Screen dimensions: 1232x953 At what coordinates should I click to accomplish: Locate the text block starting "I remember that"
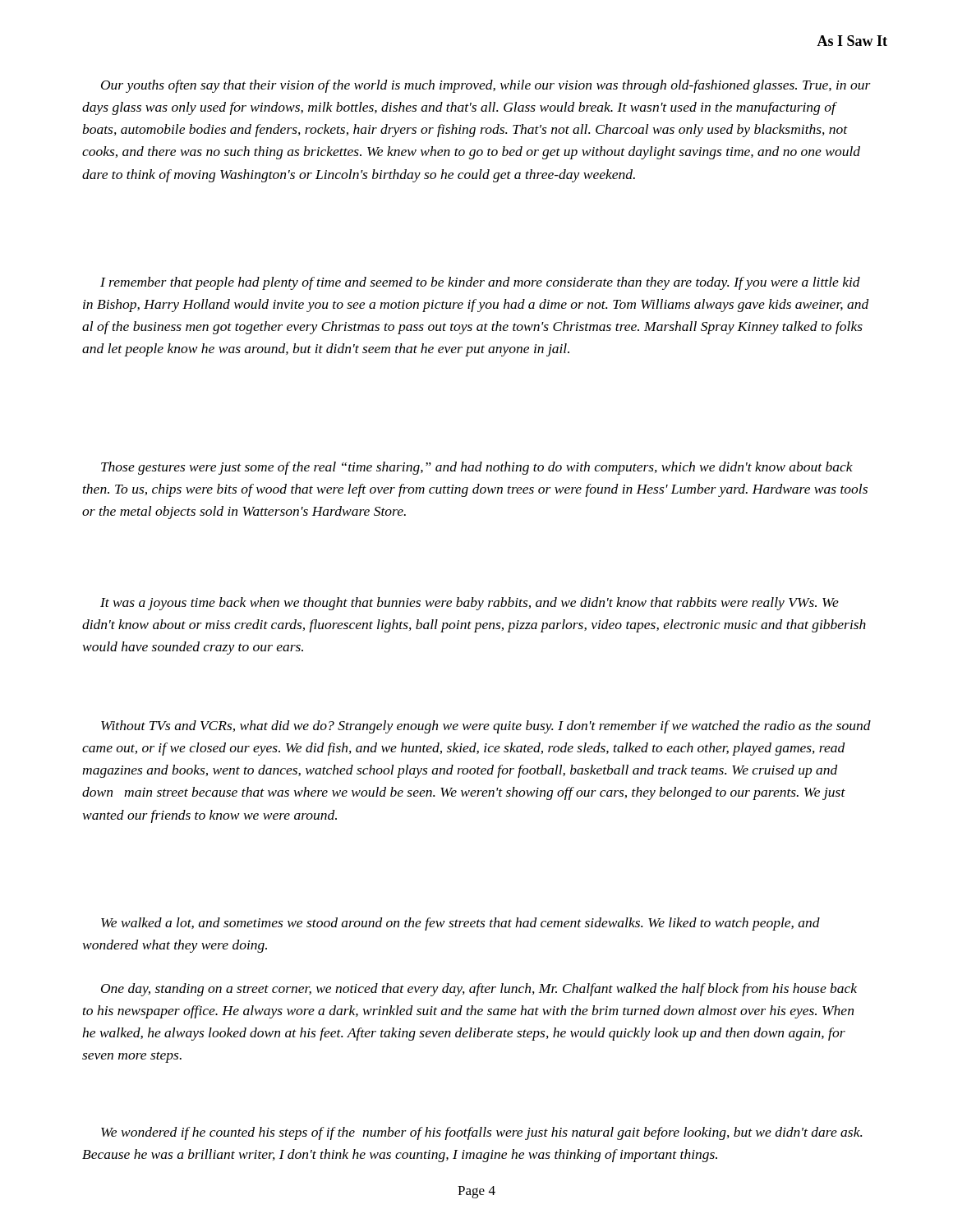475,315
